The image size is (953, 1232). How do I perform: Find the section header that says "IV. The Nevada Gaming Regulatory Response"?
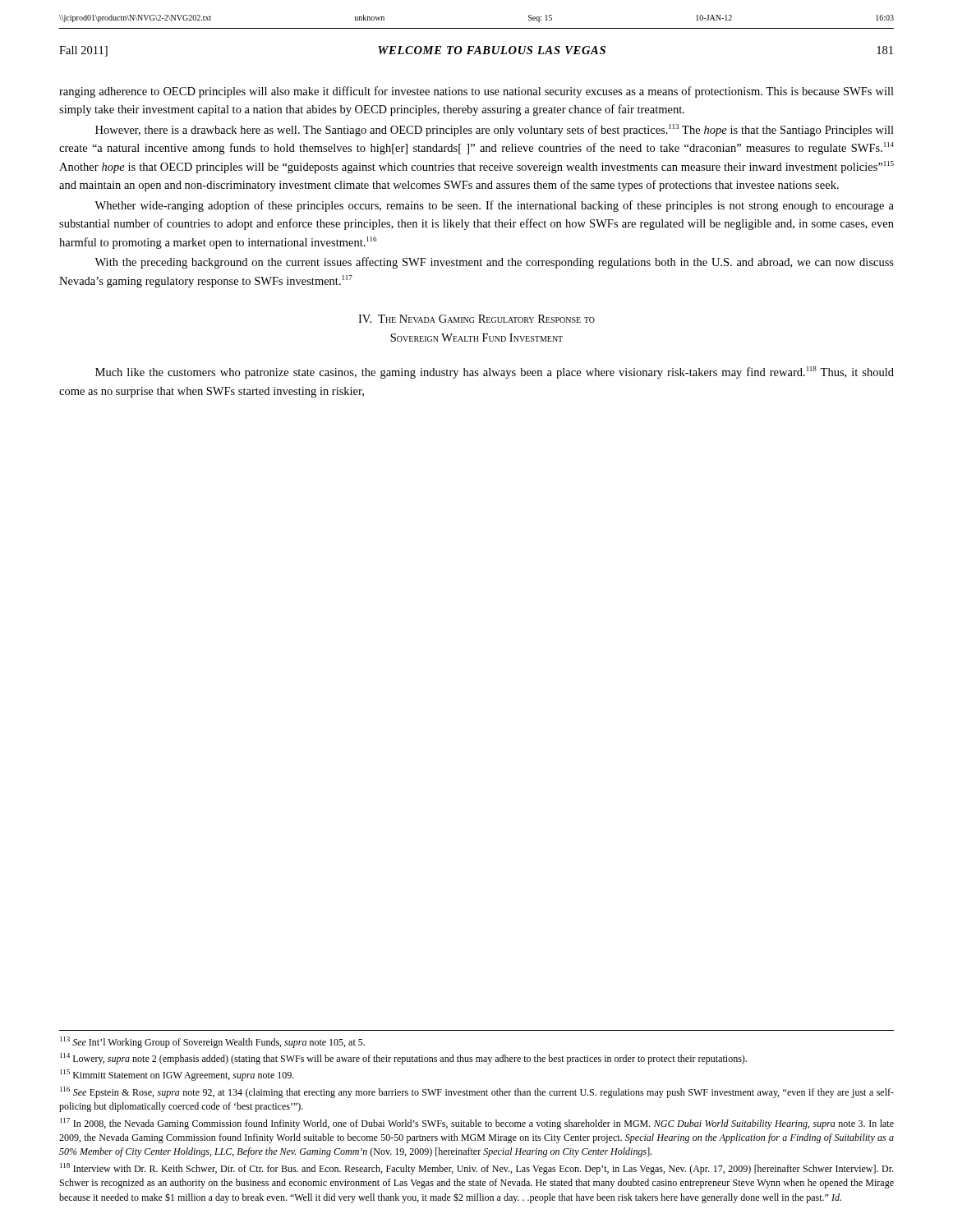coord(476,328)
